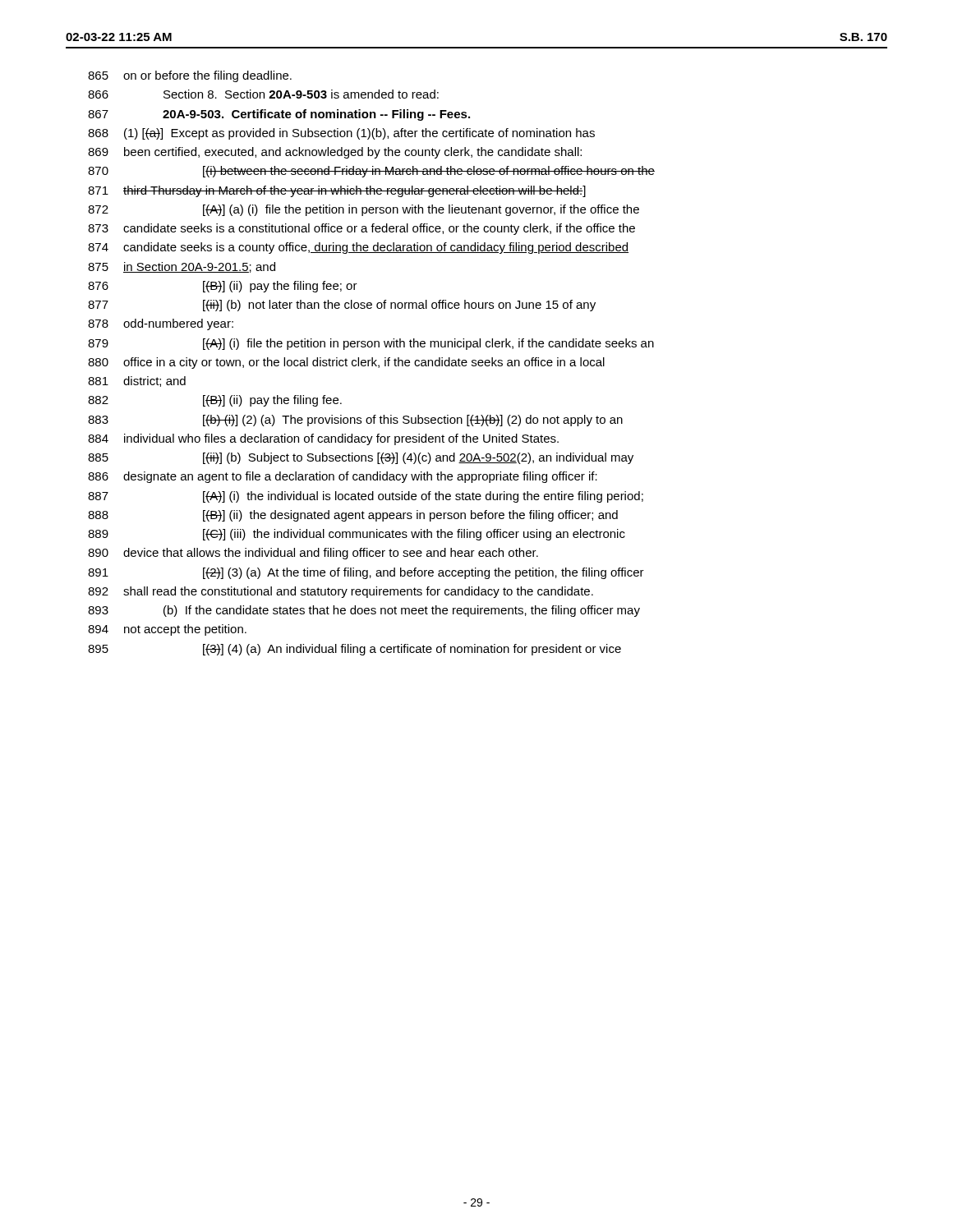Navigate to the block starting "878 odd-numbered year:"
Image resolution: width=953 pixels, height=1232 pixels.
coord(161,324)
